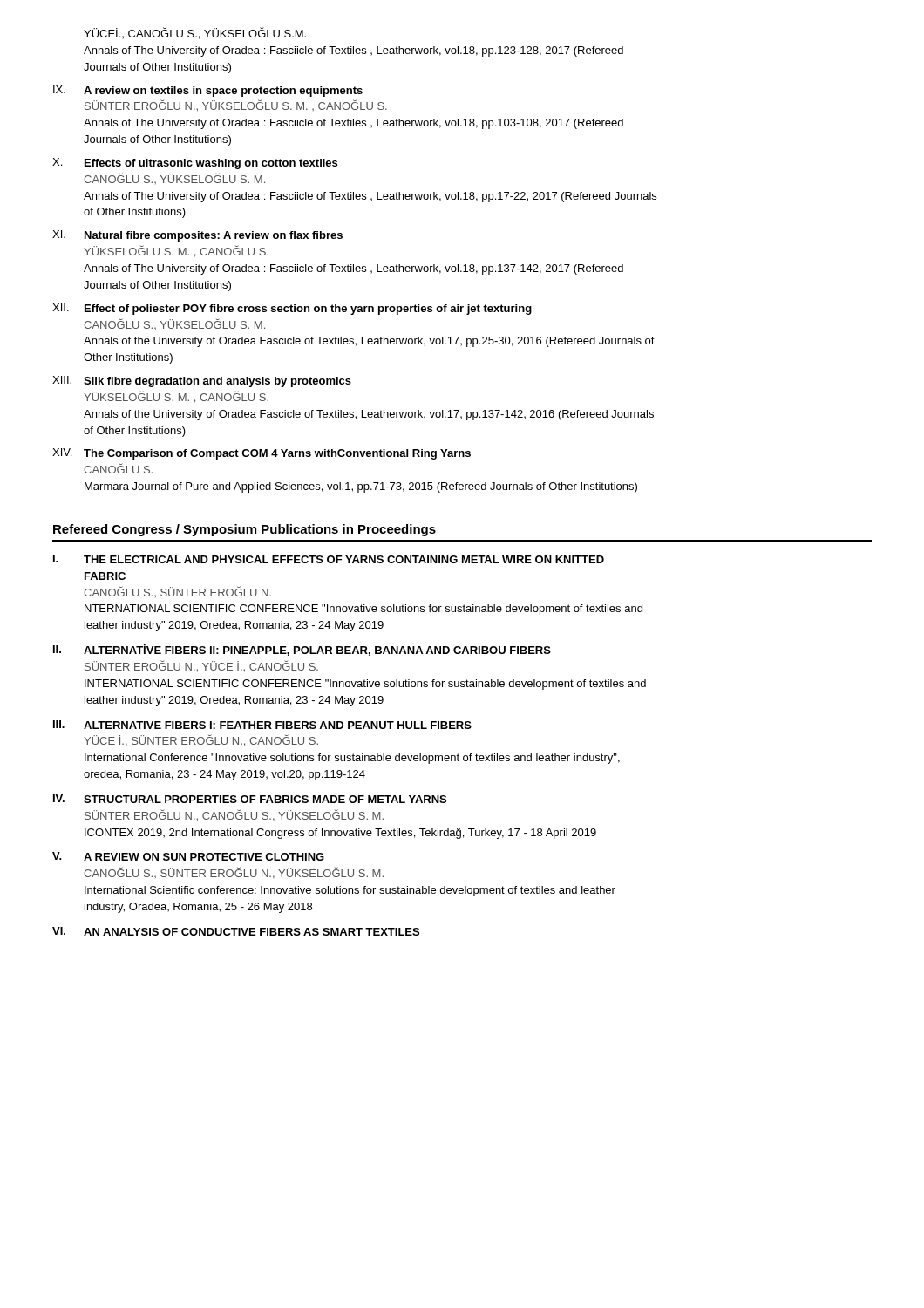Find the list item containing "XIII. Silk fibre degradation"
The height and width of the screenshot is (1308, 924).
462,406
